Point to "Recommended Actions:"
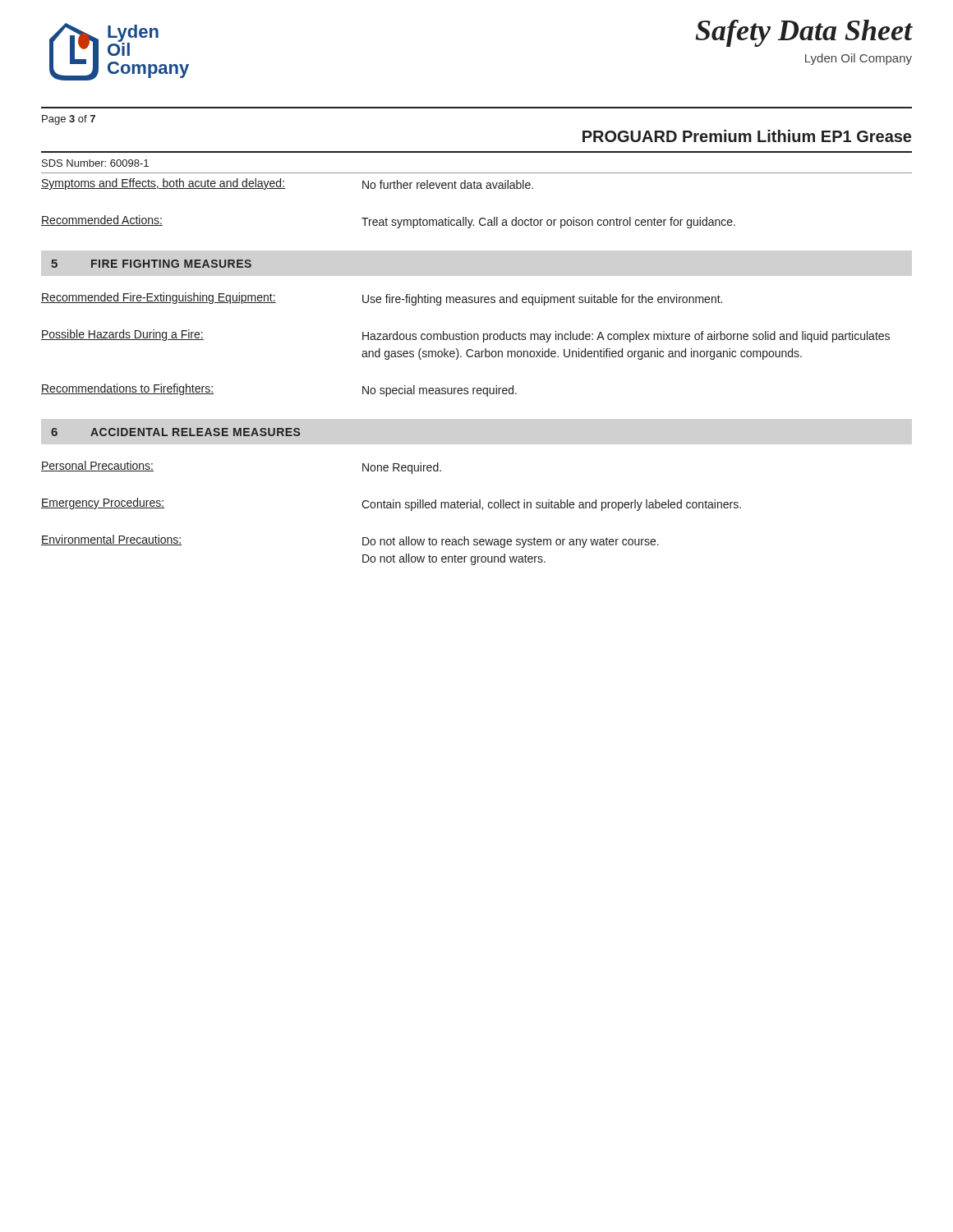This screenshot has width=953, height=1232. click(x=102, y=220)
